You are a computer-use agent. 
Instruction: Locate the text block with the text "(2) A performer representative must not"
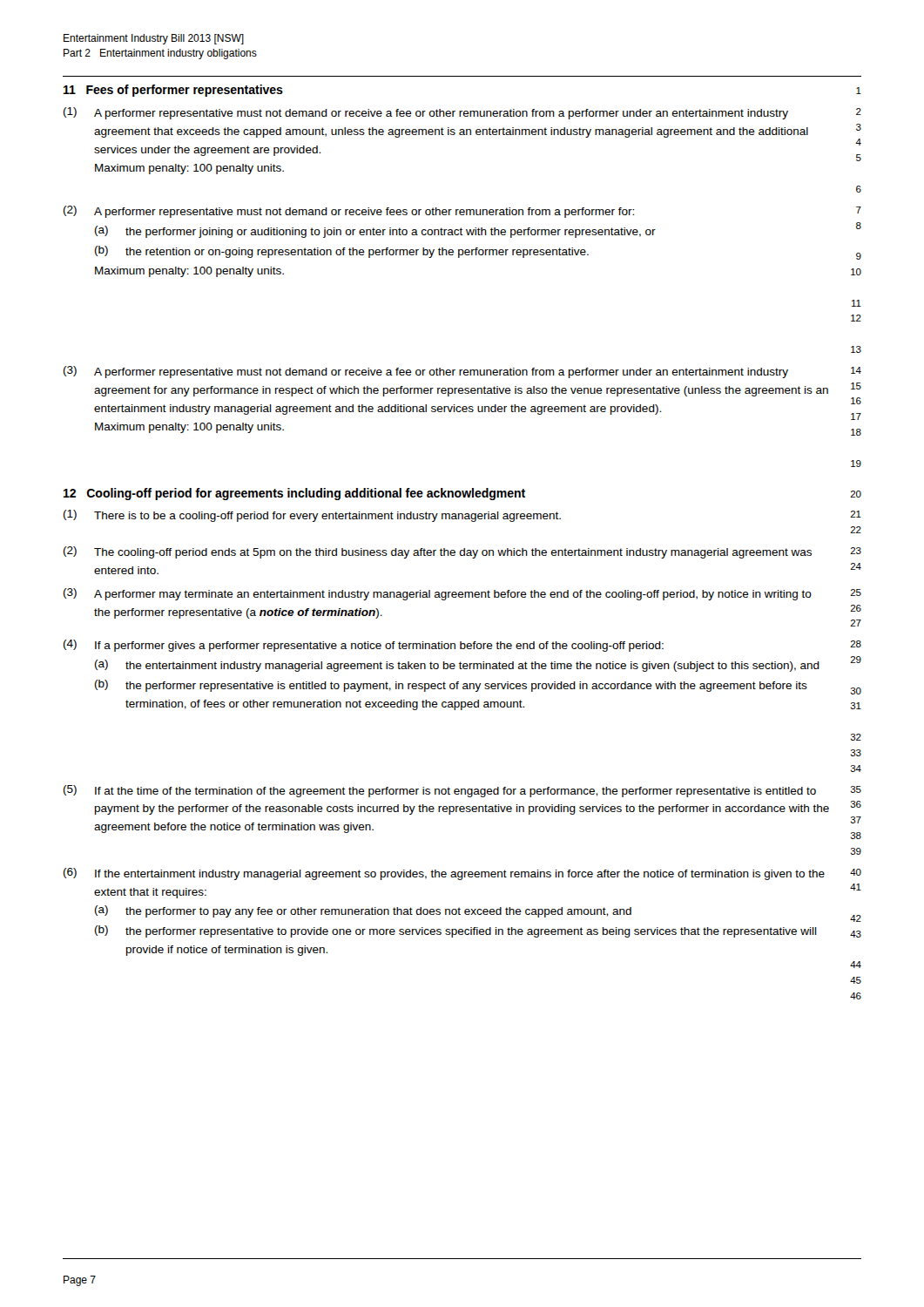[x=462, y=212]
